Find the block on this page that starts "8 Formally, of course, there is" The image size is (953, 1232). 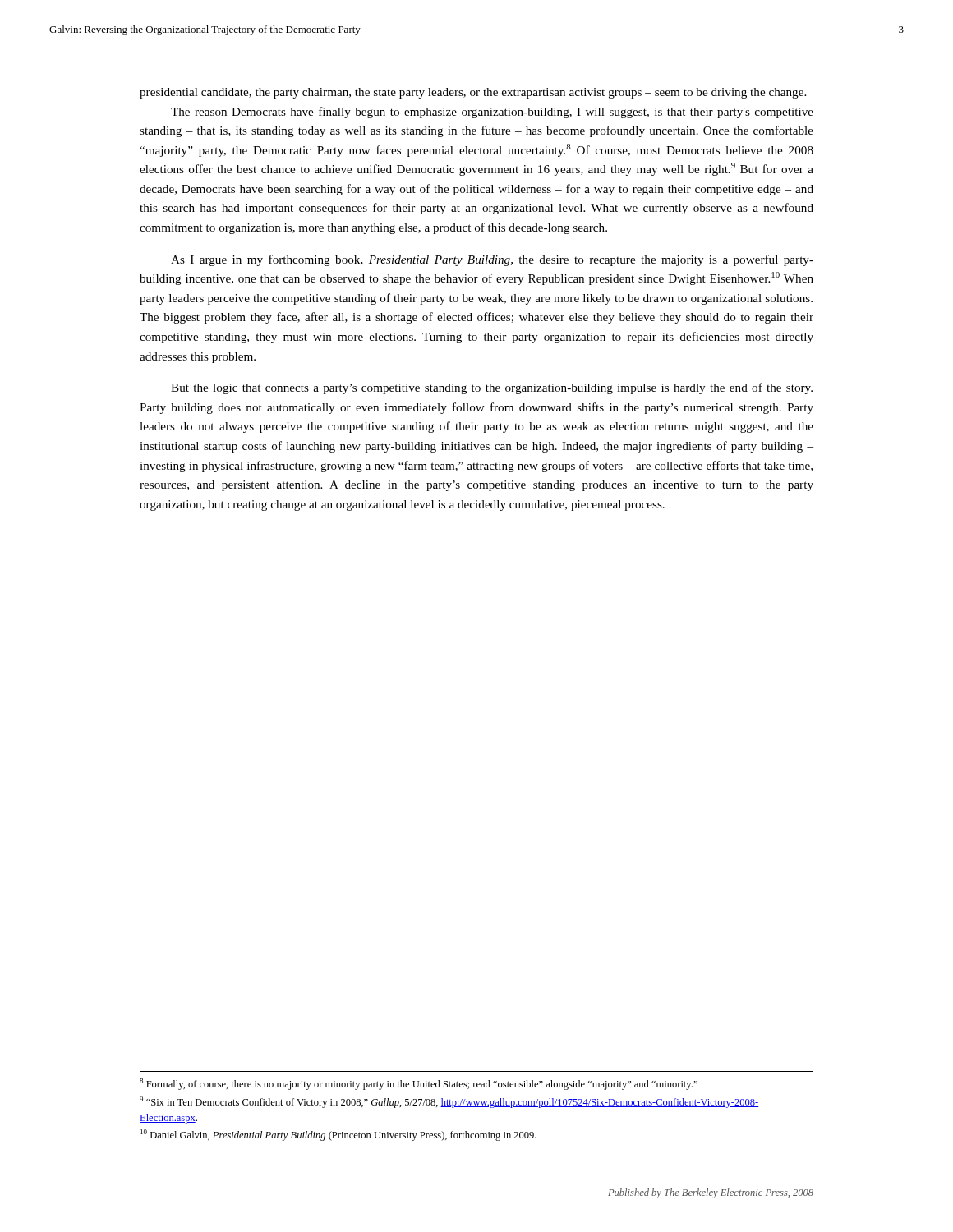coord(476,1110)
